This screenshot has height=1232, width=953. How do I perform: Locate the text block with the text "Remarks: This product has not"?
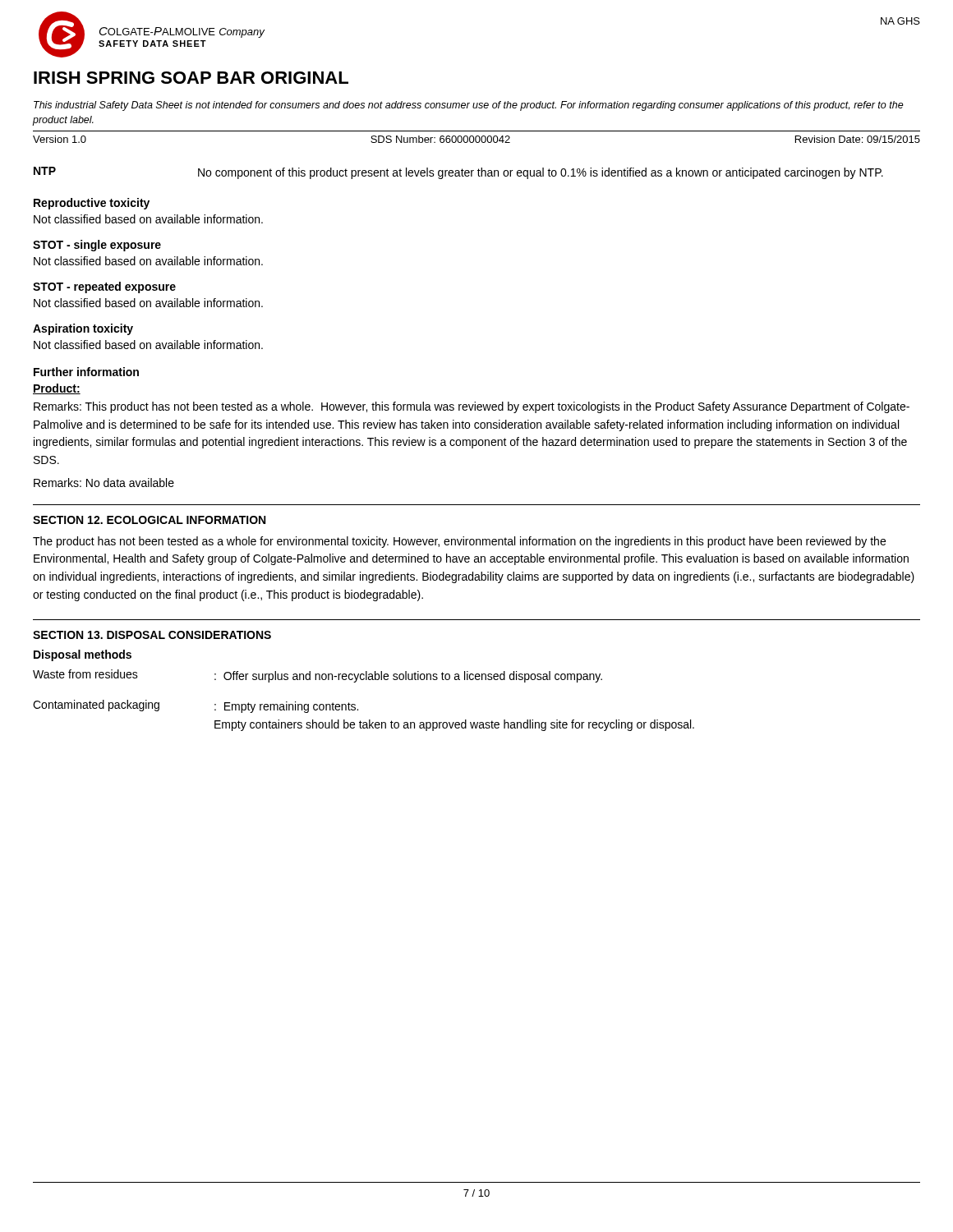pos(471,433)
